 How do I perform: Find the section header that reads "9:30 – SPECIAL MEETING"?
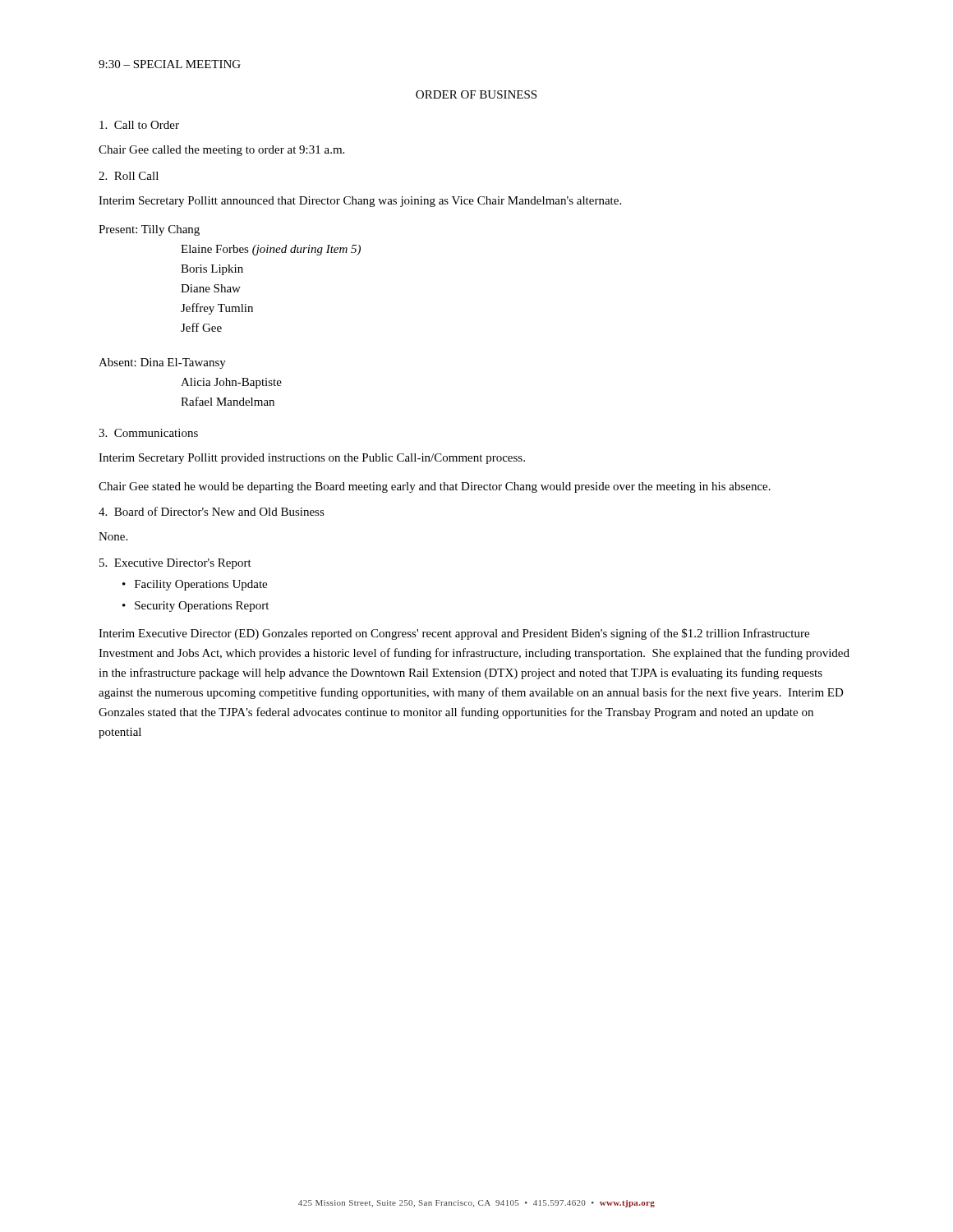coord(170,64)
